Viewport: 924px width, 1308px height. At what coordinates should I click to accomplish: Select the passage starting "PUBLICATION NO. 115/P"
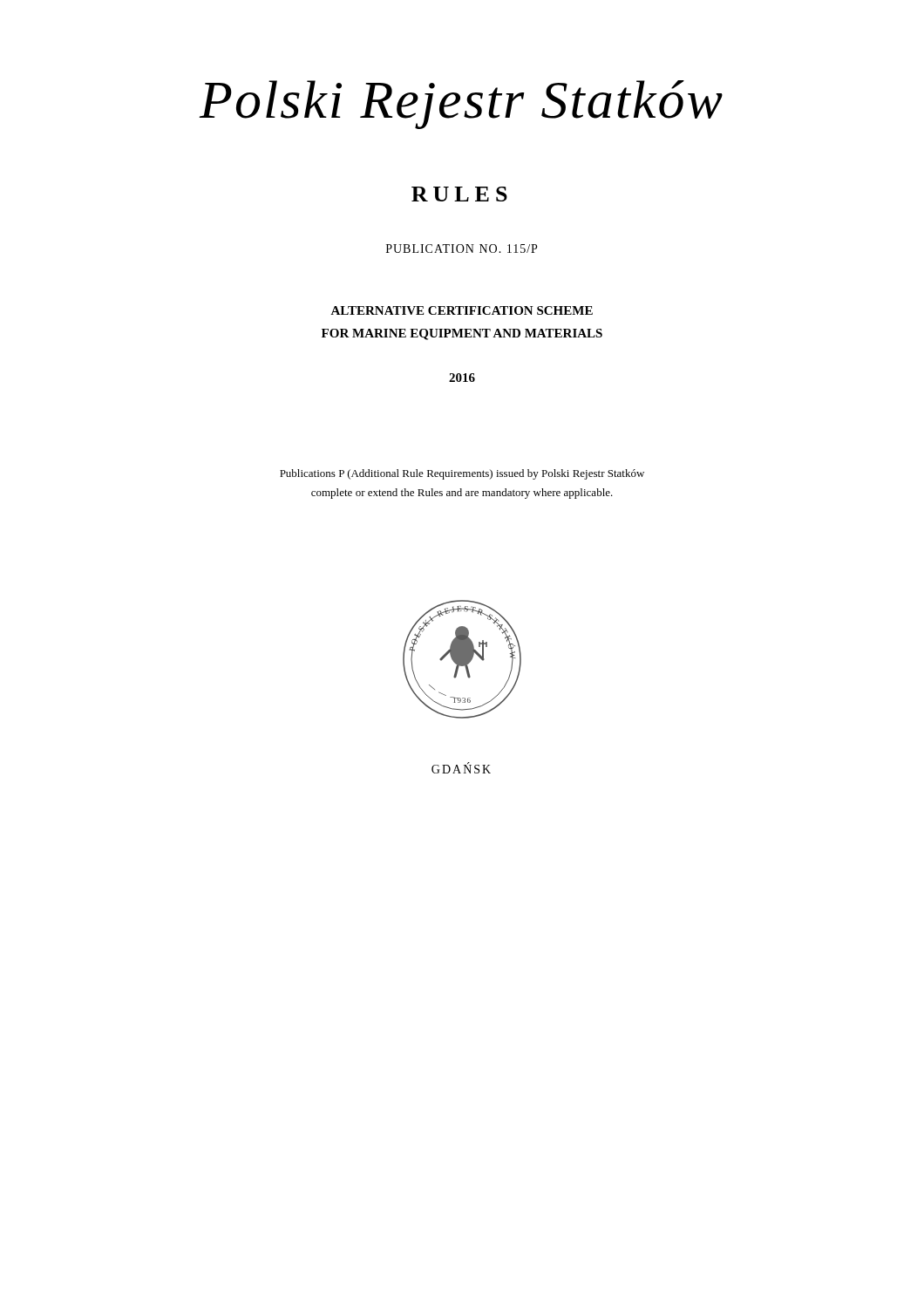click(x=462, y=249)
